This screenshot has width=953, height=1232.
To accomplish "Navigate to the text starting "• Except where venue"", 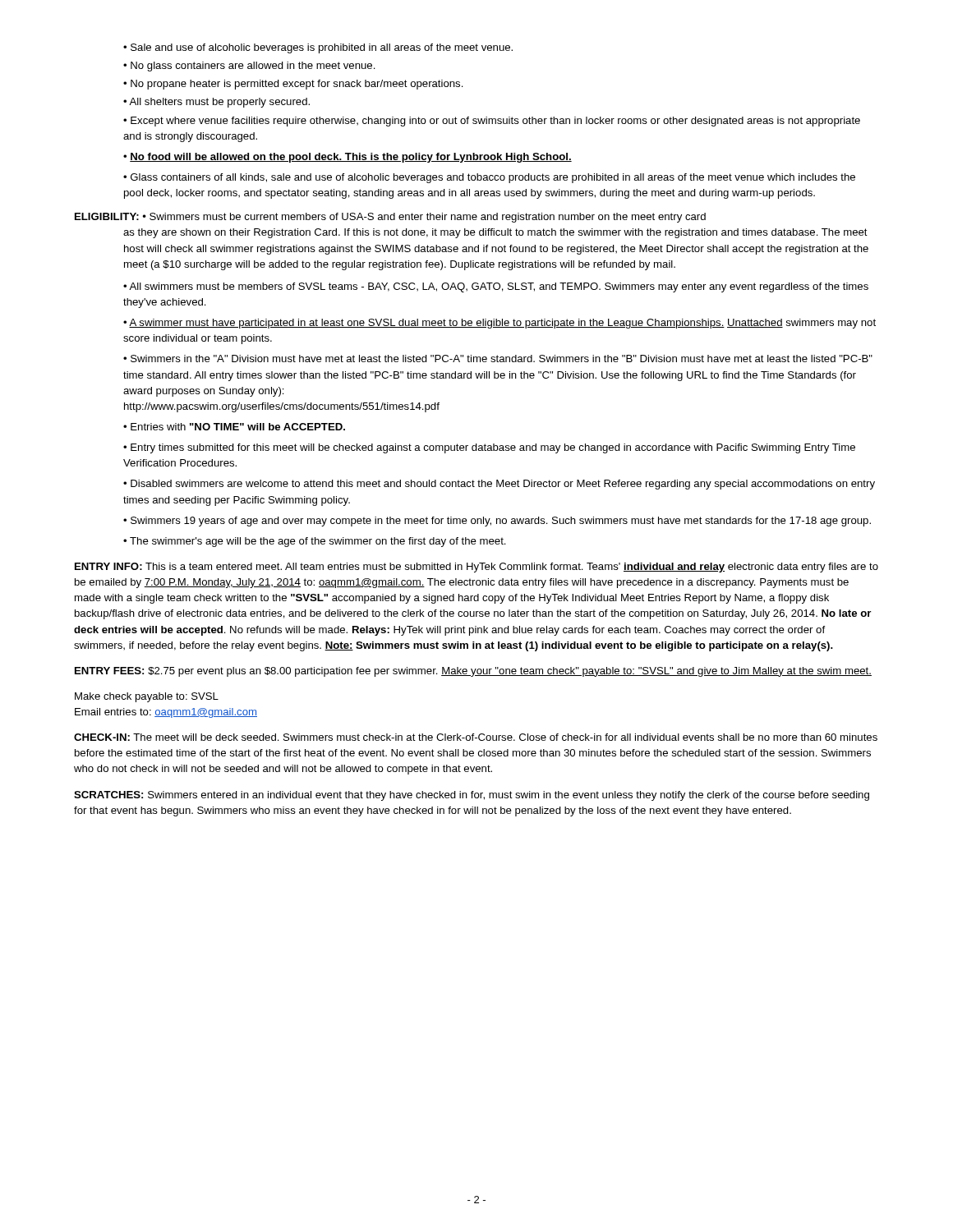I will click(x=492, y=128).
